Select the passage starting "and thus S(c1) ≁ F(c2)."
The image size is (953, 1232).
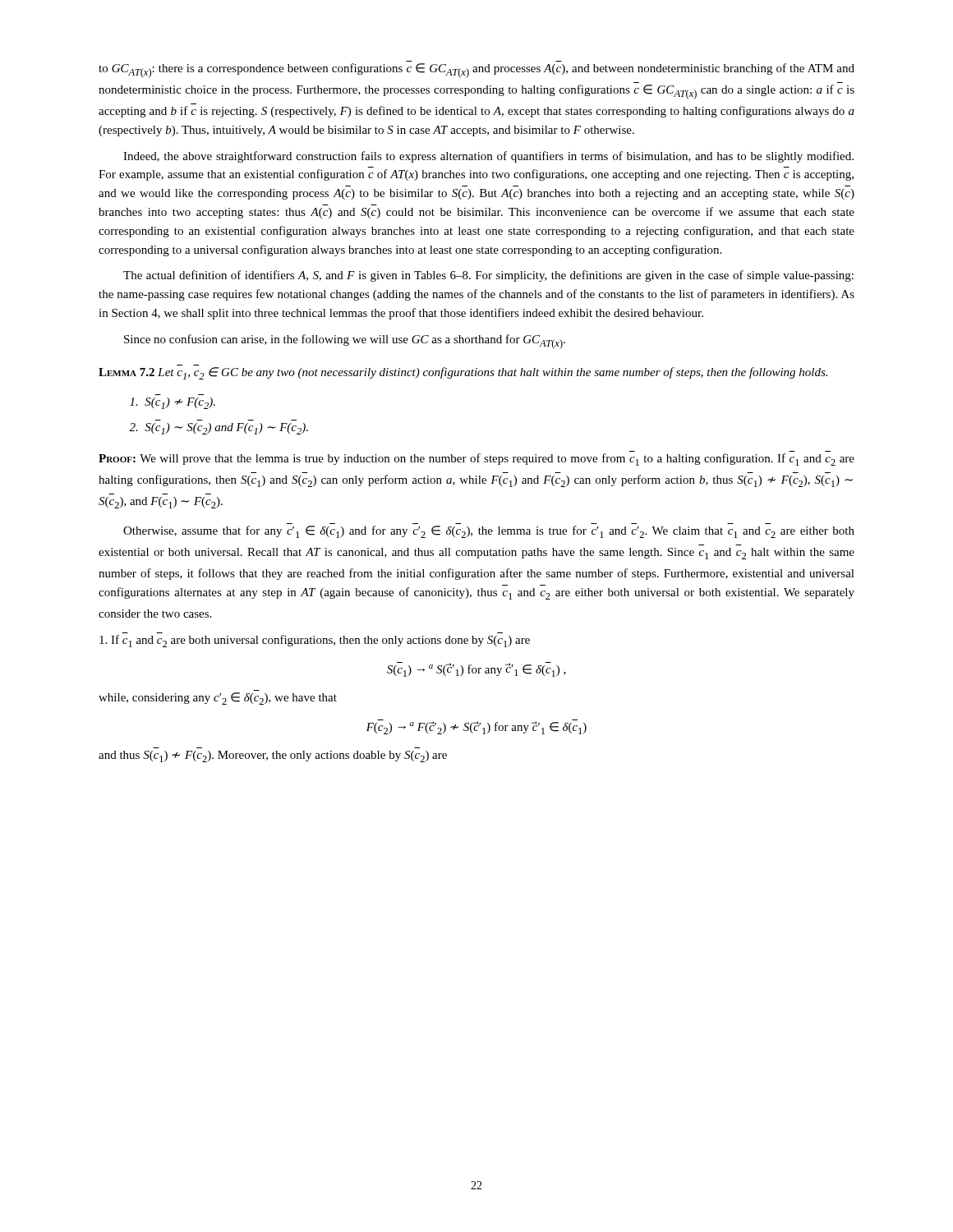(273, 756)
